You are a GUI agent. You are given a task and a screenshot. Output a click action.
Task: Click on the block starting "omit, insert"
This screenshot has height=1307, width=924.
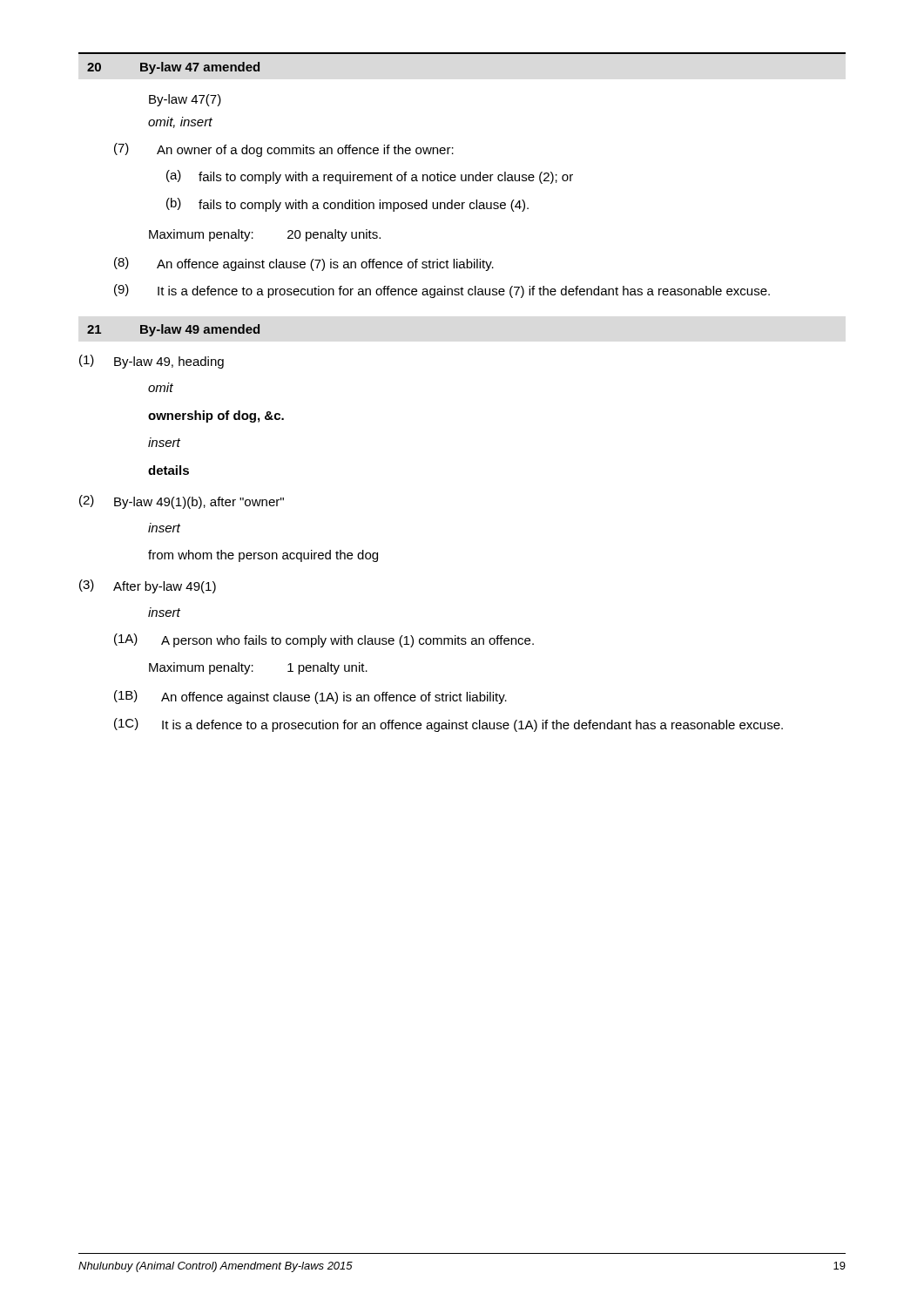click(x=180, y=121)
